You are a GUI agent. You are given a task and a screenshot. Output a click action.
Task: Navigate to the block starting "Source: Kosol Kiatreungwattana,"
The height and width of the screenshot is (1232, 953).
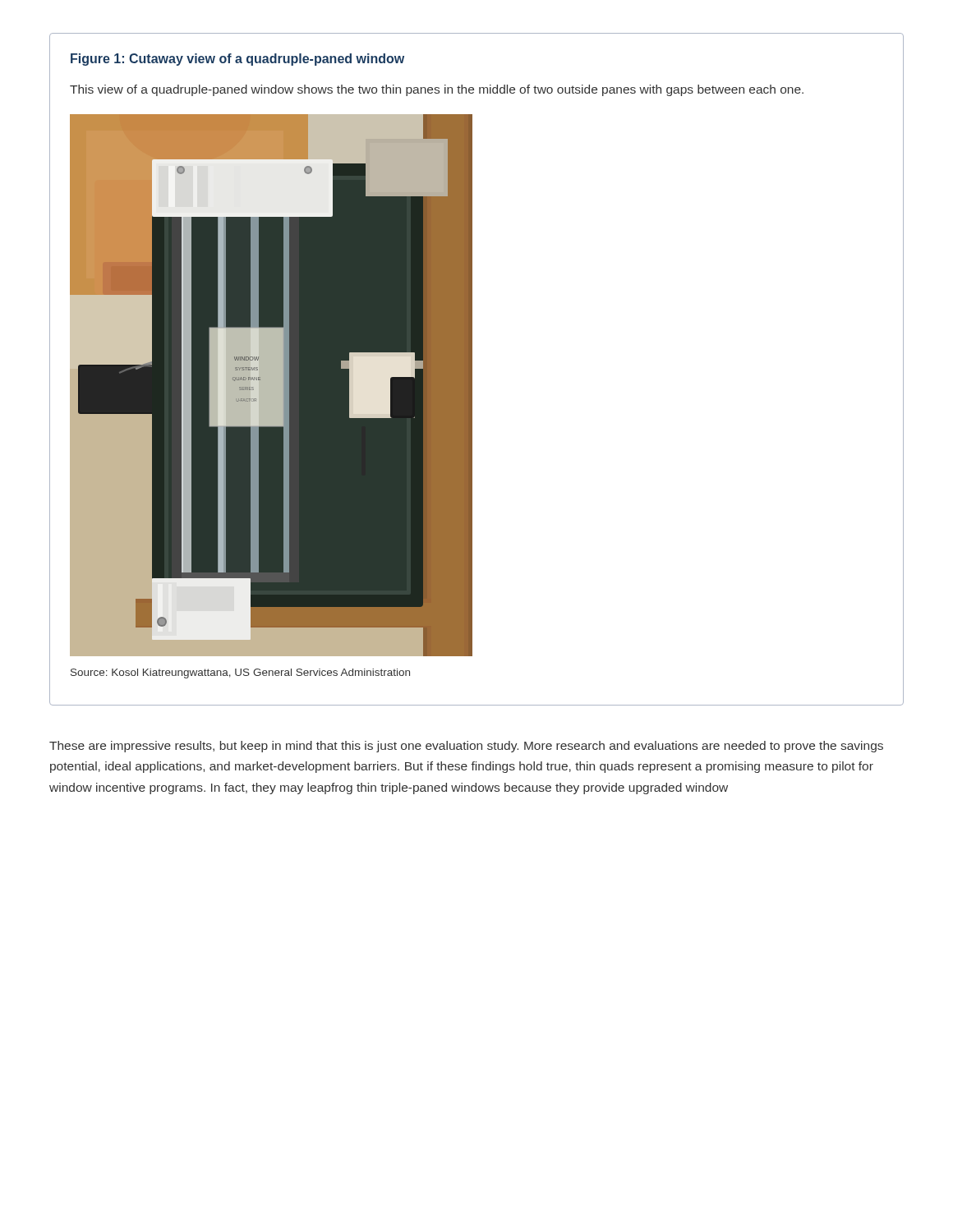pyautogui.click(x=240, y=672)
